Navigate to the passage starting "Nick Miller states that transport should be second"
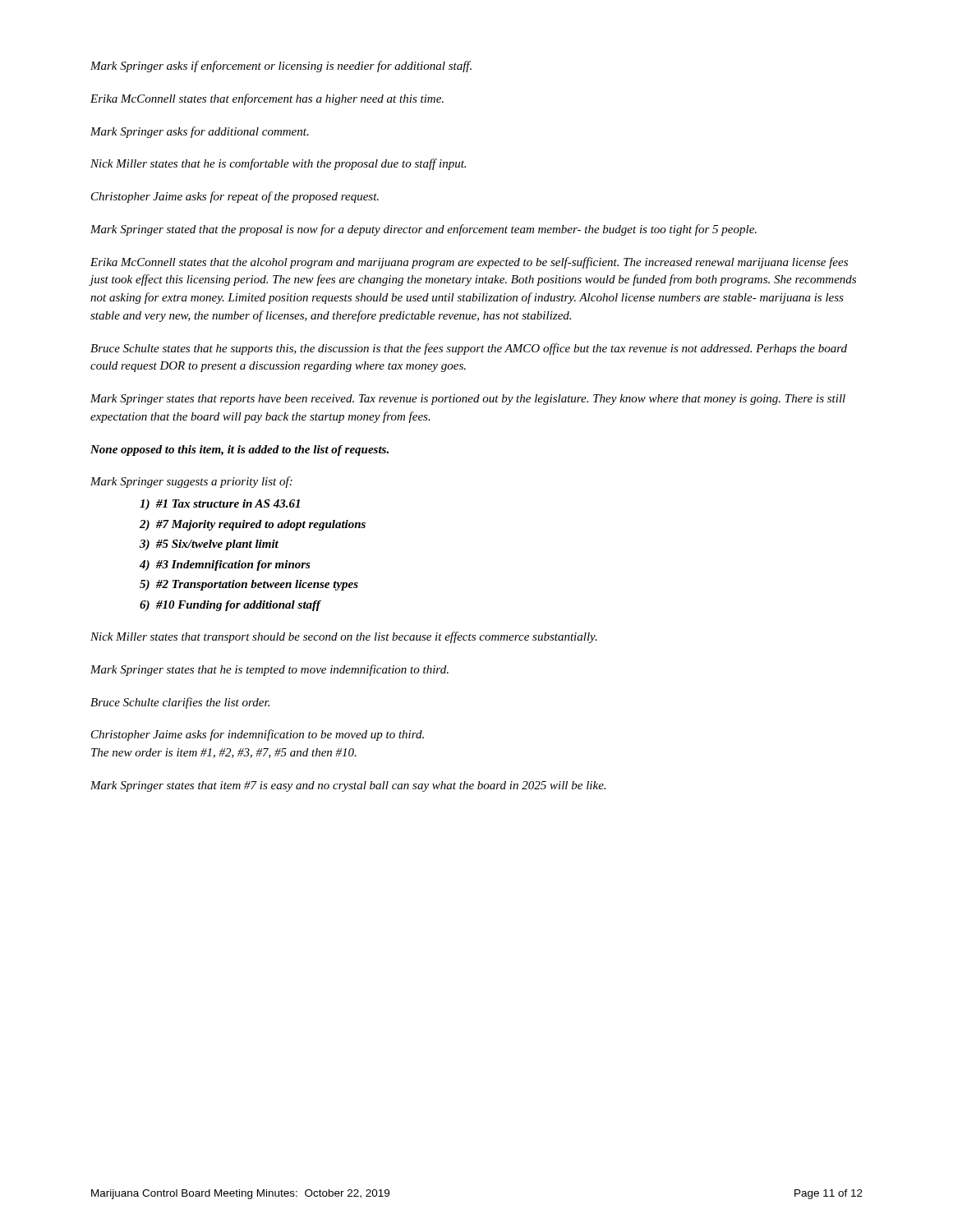The image size is (953, 1232). pyautogui.click(x=344, y=637)
